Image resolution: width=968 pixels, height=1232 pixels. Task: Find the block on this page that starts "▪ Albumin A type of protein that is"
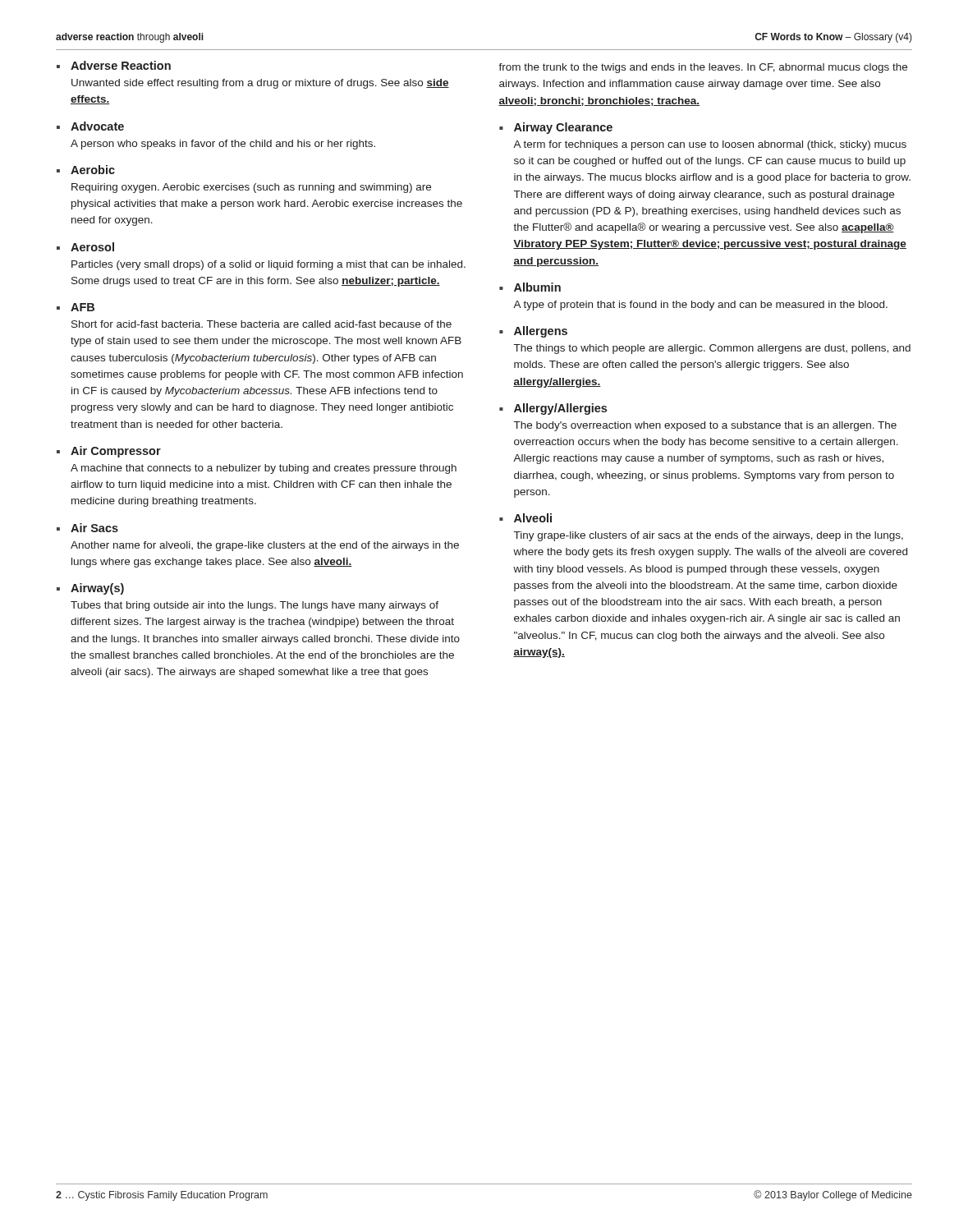point(705,297)
